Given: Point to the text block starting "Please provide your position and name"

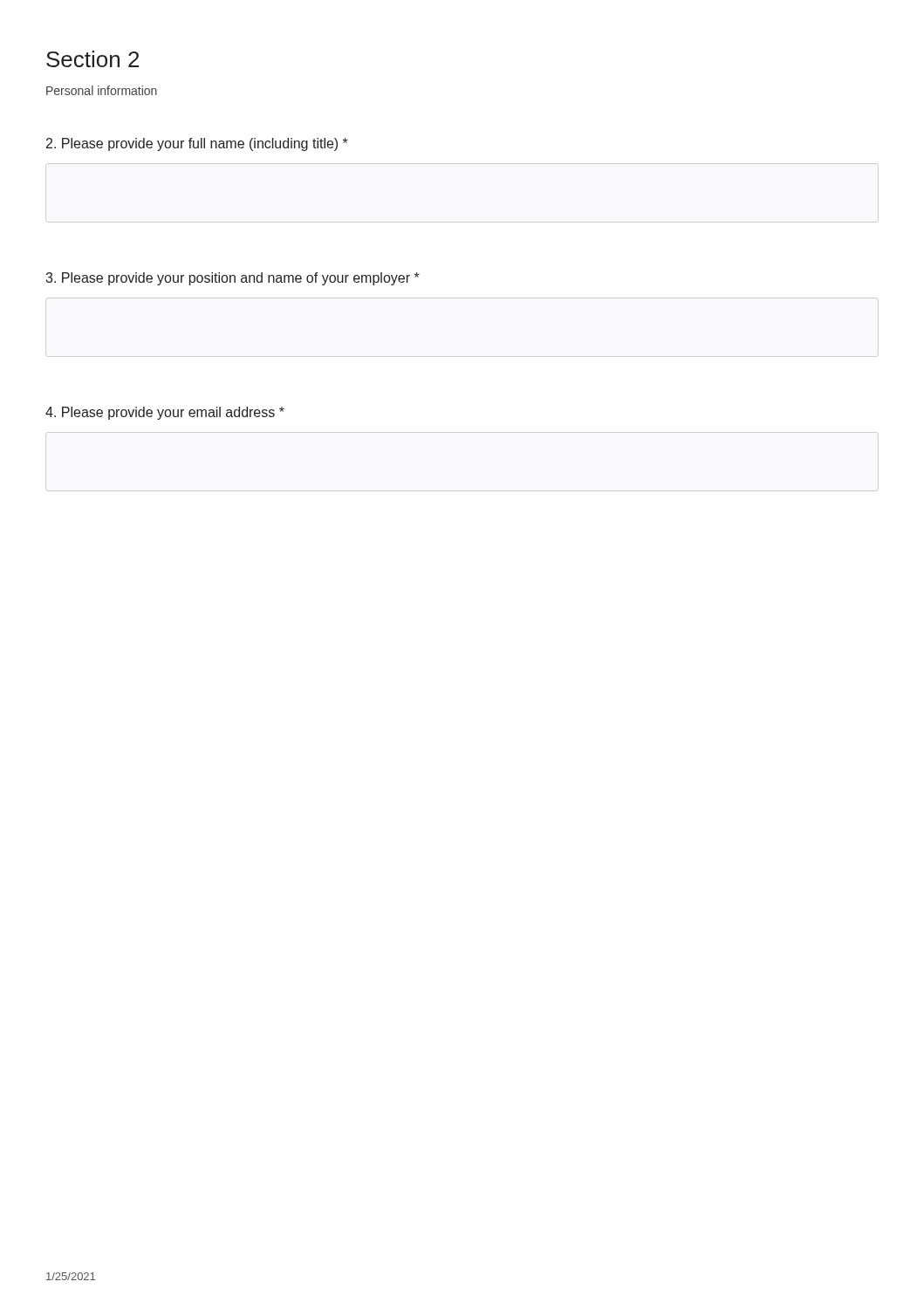Looking at the screenshot, I should point(232,278).
